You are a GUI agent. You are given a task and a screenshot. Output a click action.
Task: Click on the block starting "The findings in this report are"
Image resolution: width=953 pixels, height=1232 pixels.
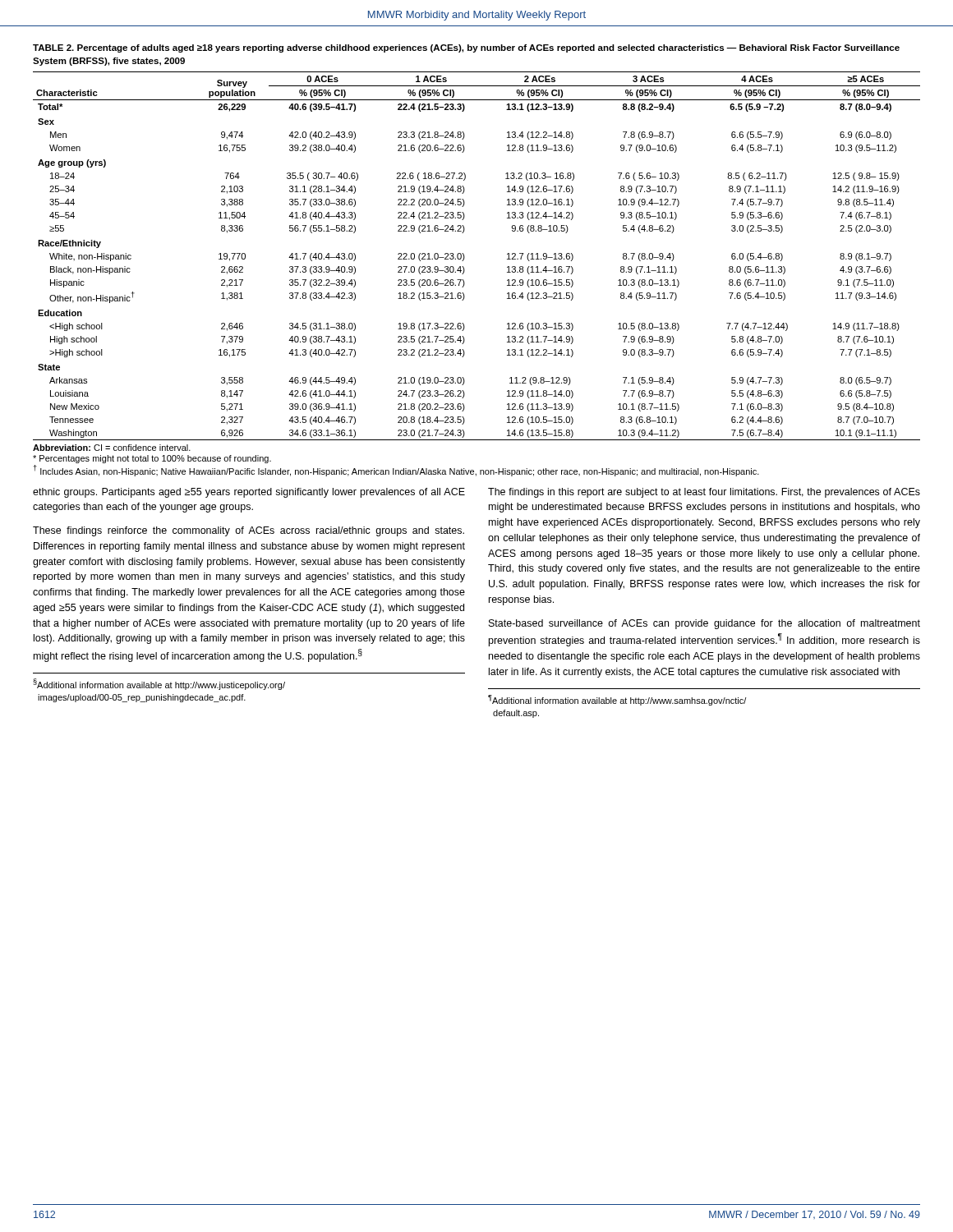(704, 546)
